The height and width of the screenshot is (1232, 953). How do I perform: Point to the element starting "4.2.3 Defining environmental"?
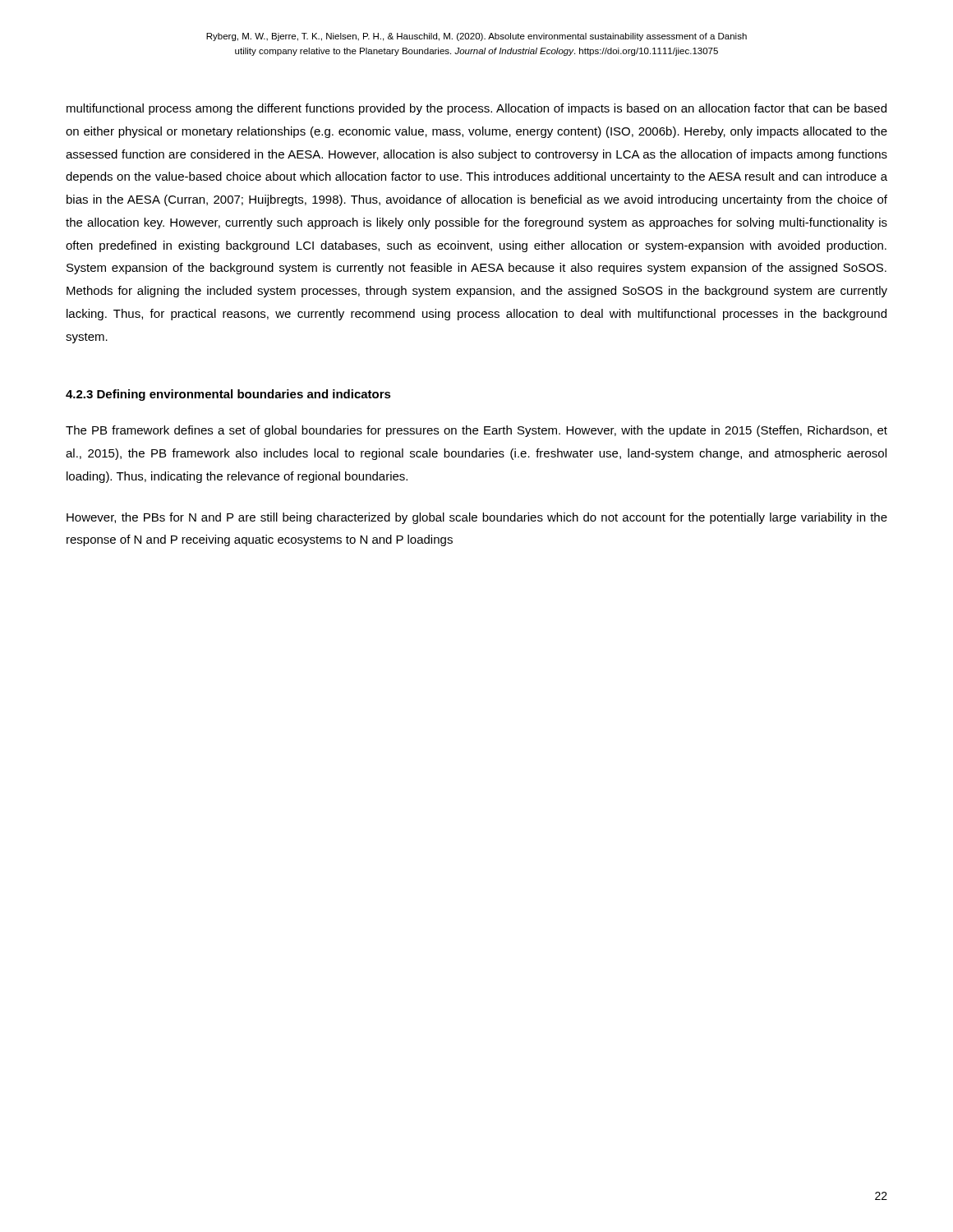[228, 394]
